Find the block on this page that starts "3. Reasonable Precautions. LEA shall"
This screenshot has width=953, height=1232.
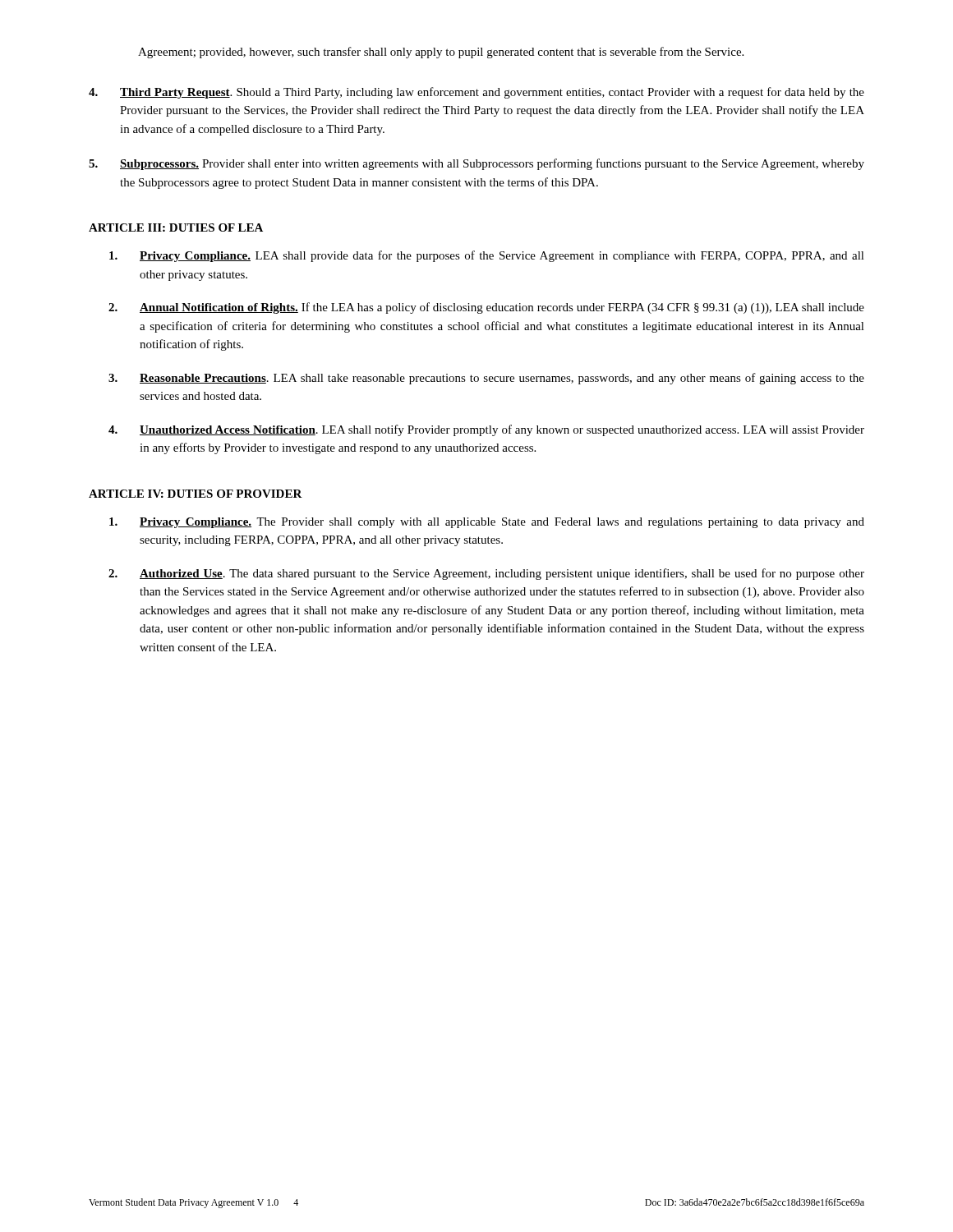(x=486, y=387)
